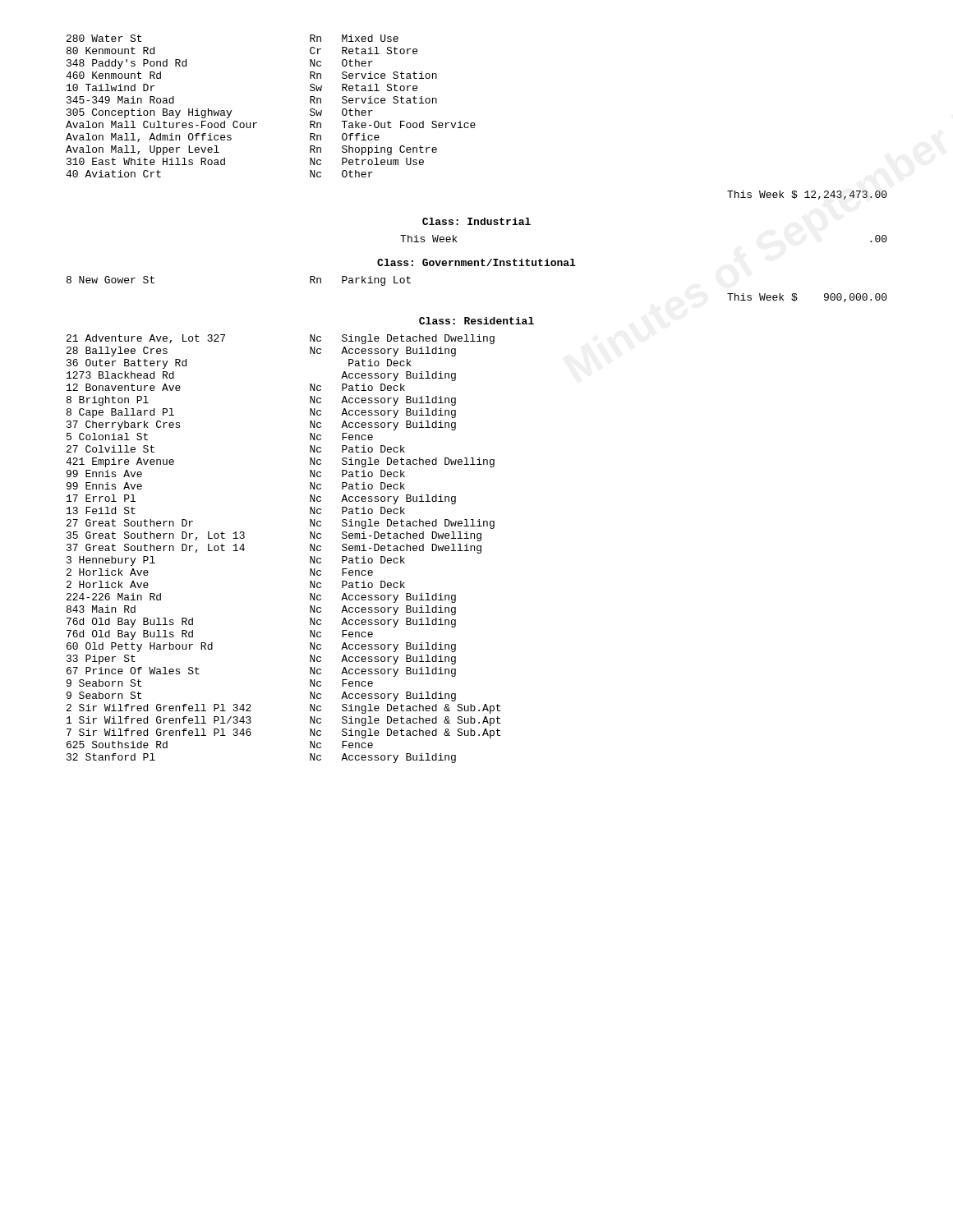This screenshot has width=953, height=1232.
Task: Point to the text block starting "28 Ballylee Cres Nc"
Action: pyautogui.click(x=113, y=351)
